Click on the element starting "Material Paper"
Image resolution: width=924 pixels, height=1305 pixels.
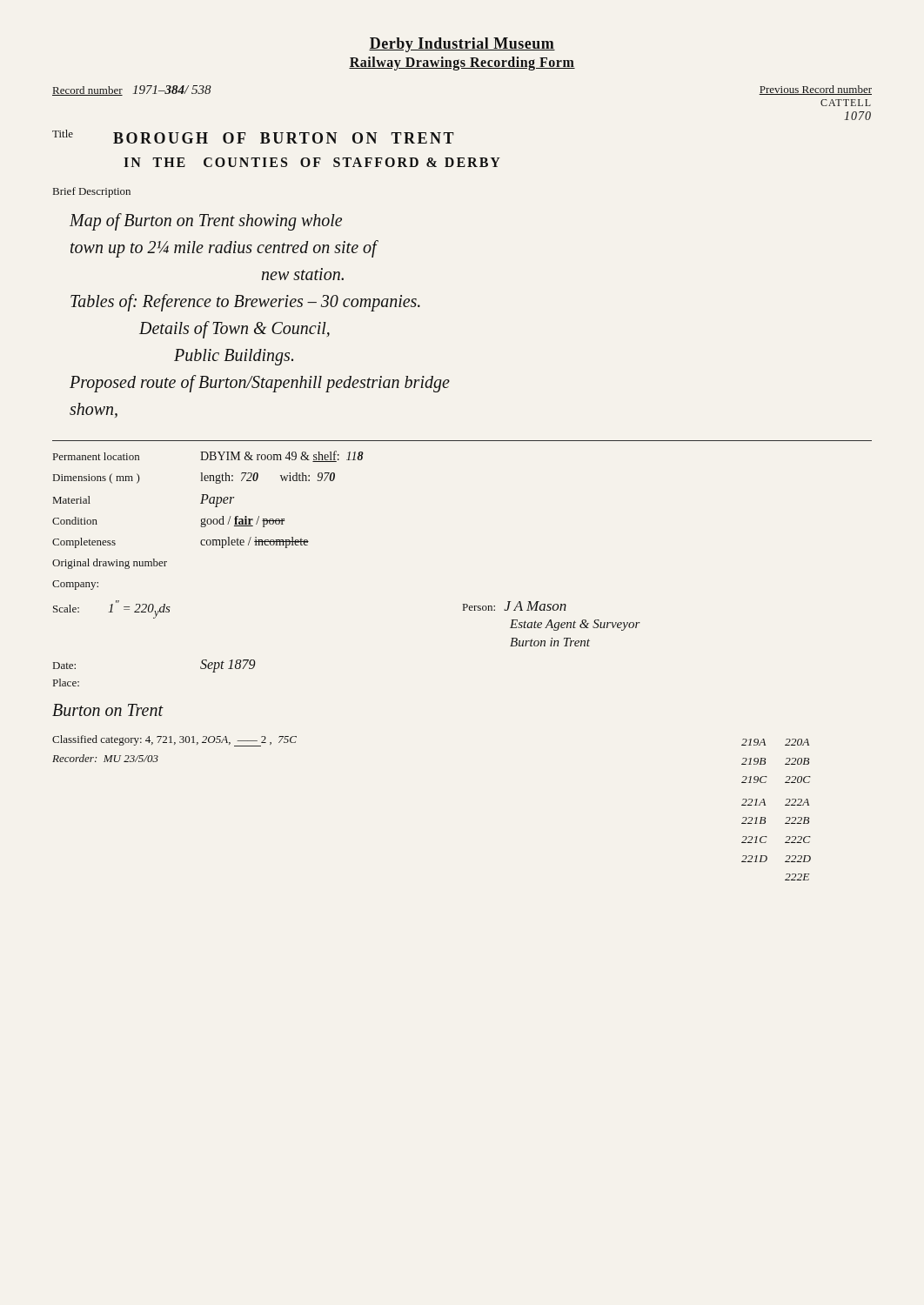click(72, 501)
